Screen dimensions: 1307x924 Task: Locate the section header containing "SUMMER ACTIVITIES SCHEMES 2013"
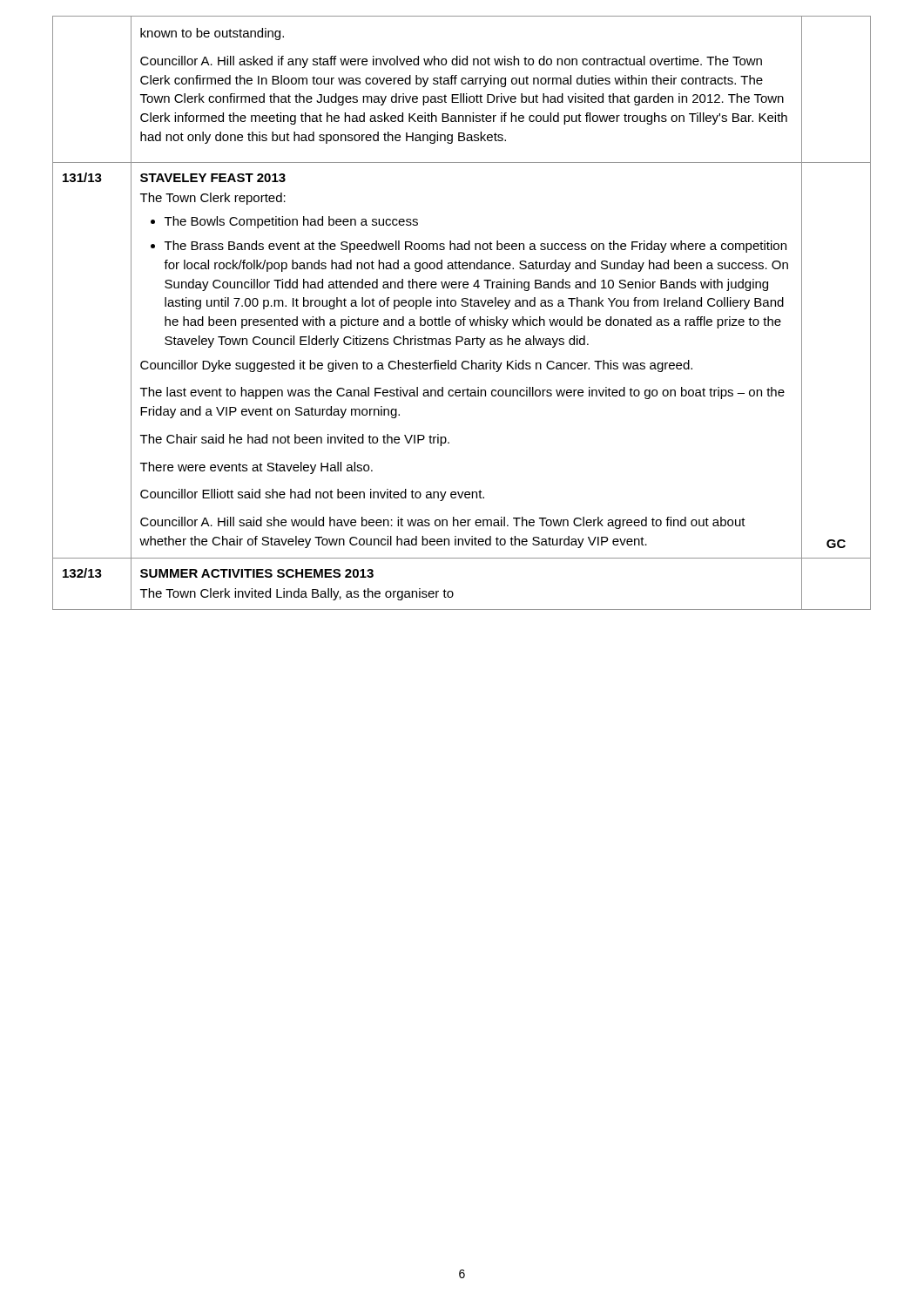[257, 572]
